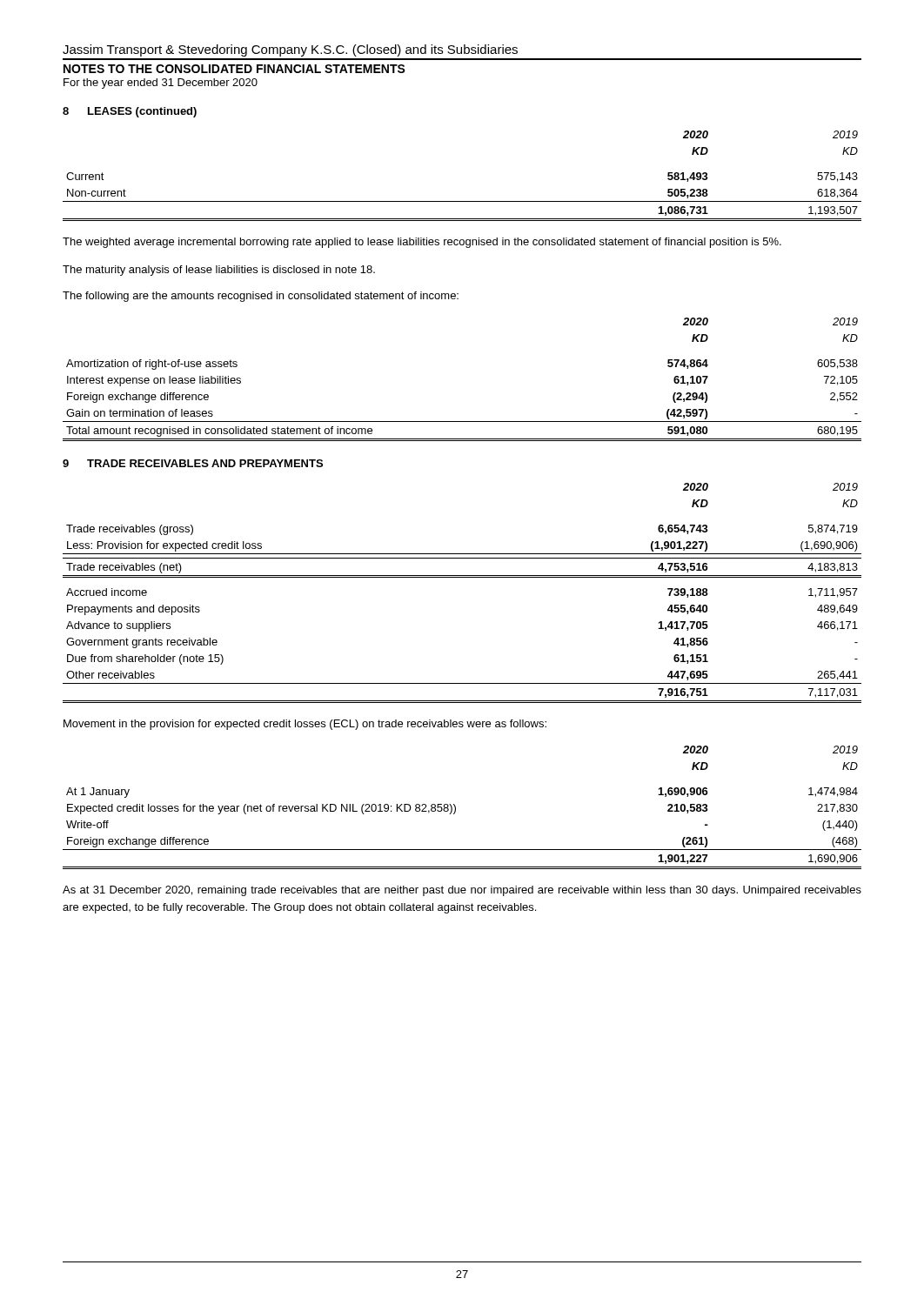The width and height of the screenshot is (924, 1305).
Task: Locate the text block that says "As at 31"
Action: pyautogui.click(x=462, y=898)
